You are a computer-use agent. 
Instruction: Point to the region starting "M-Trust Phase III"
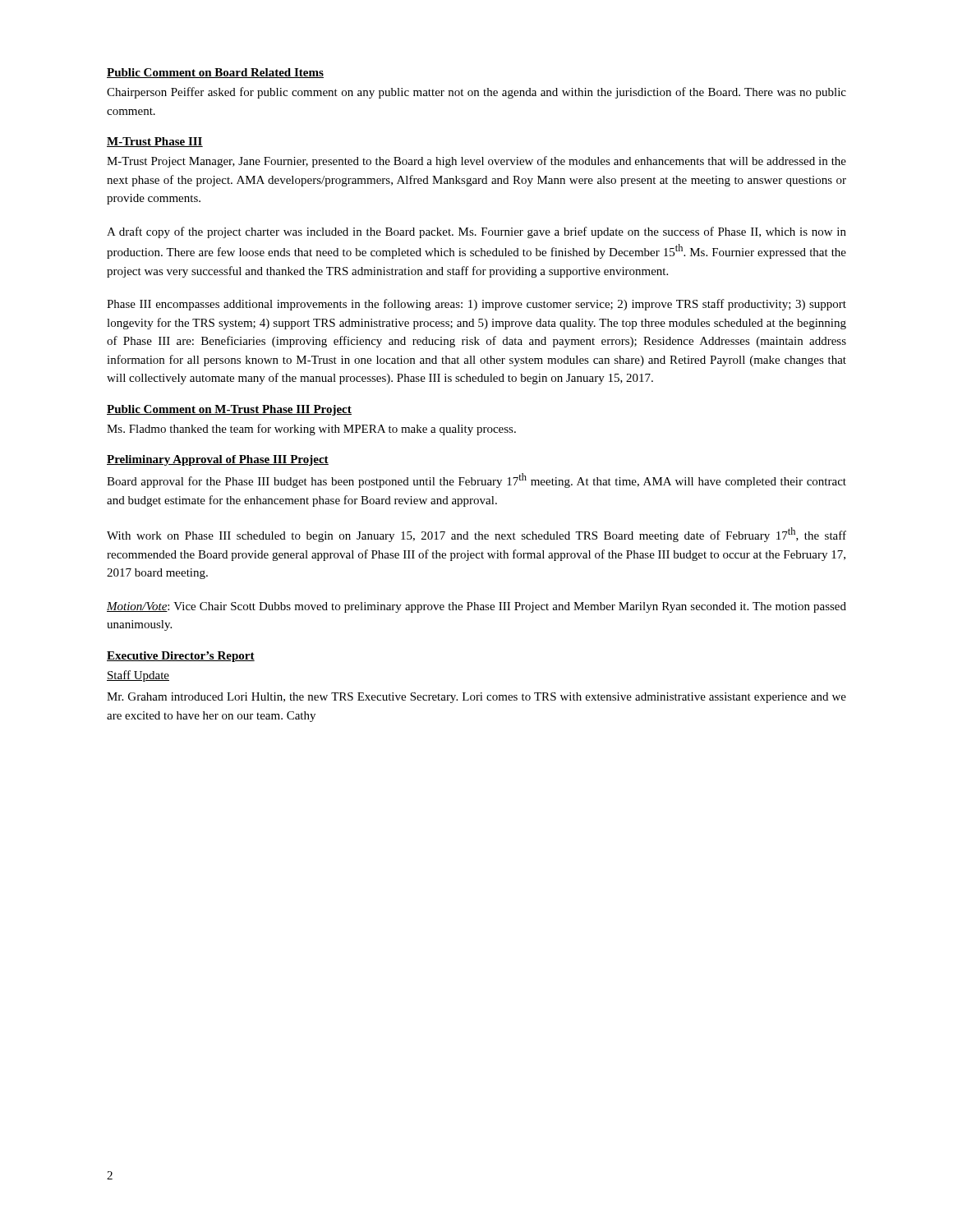(x=155, y=141)
